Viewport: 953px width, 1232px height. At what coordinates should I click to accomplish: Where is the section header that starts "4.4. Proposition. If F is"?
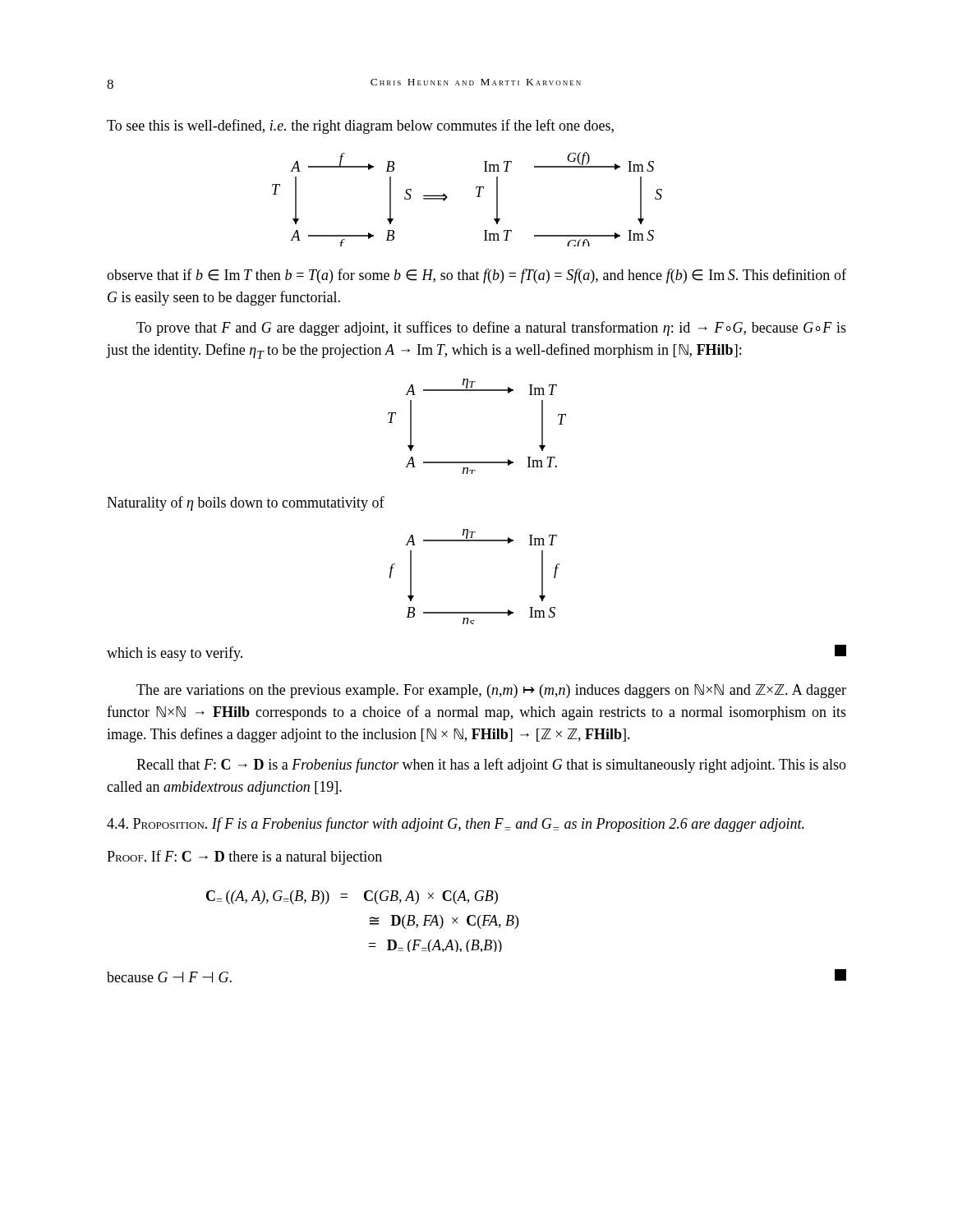(456, 826)
